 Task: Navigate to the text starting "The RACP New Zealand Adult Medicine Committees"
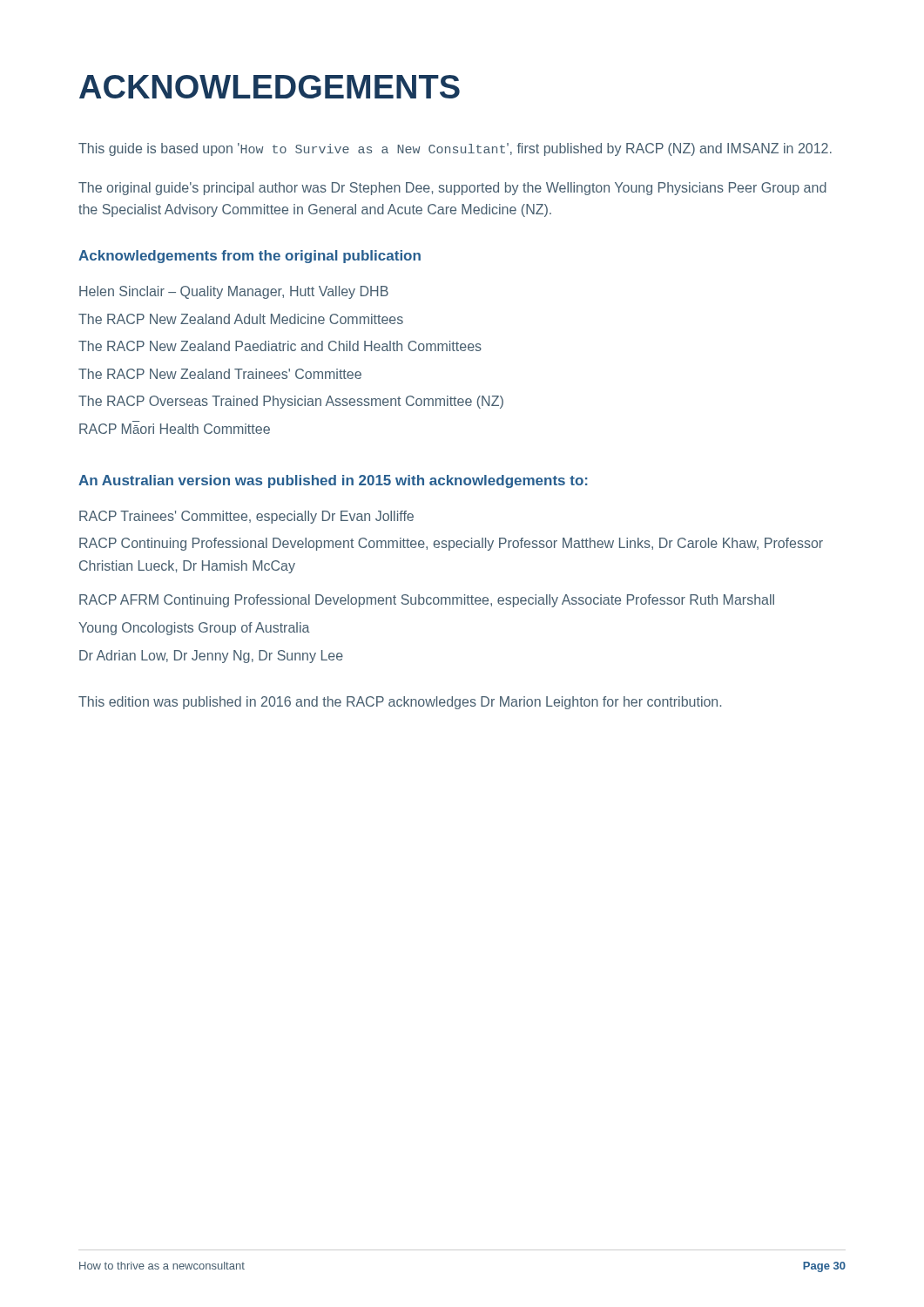click(241, 319)
